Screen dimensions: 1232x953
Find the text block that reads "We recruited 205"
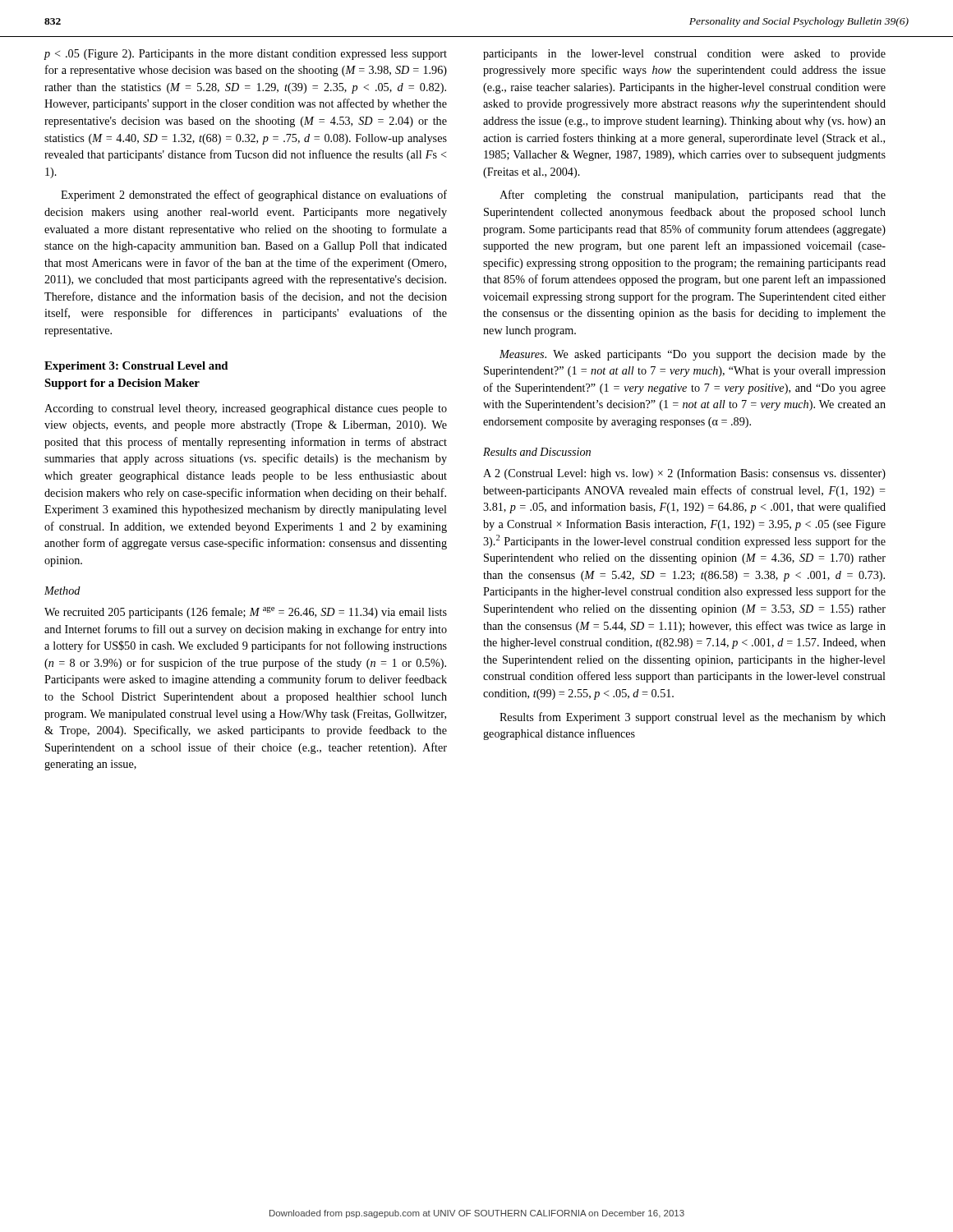[x=246, y=688]
